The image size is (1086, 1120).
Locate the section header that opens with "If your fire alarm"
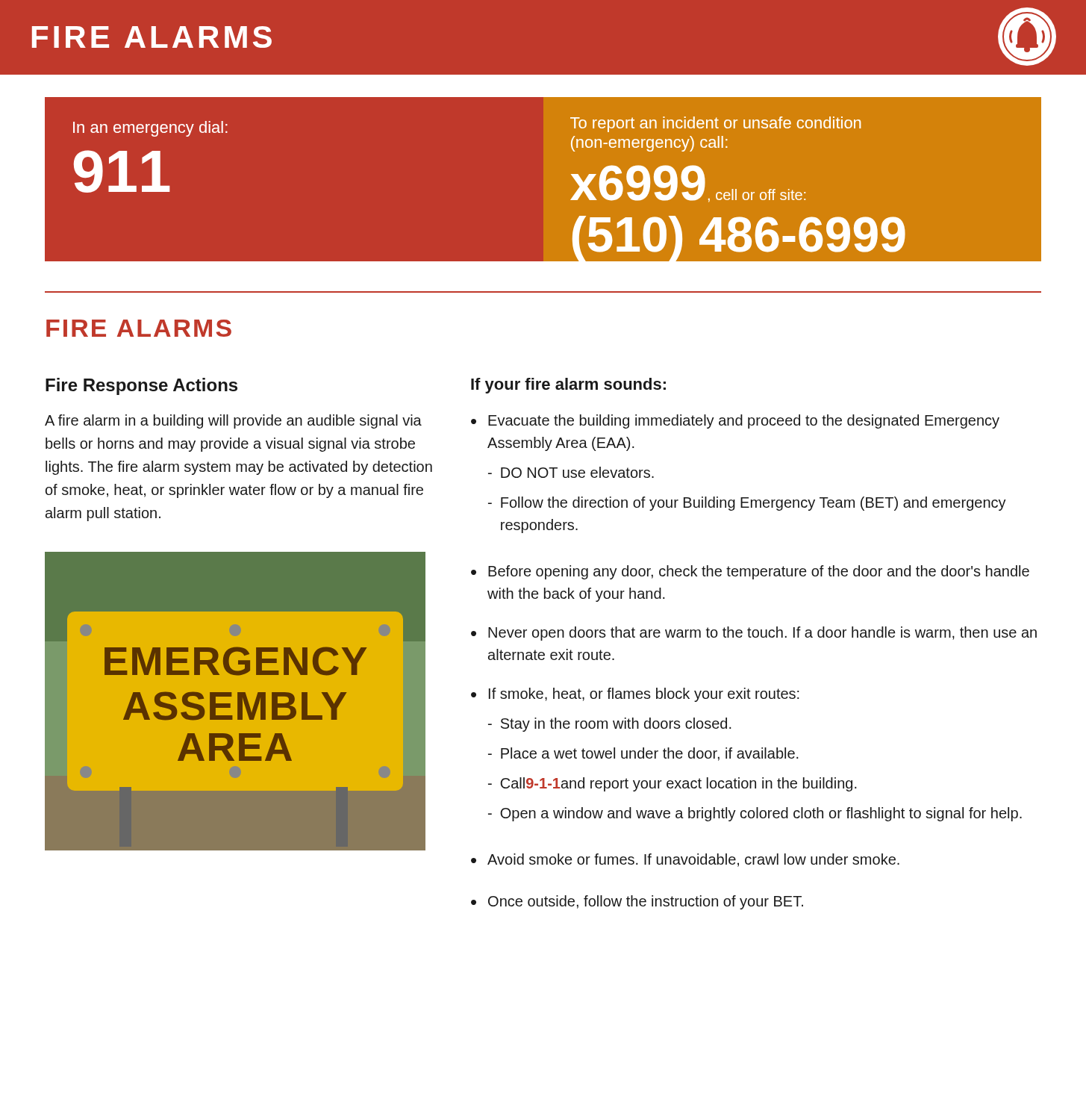[x=569, y=384]
